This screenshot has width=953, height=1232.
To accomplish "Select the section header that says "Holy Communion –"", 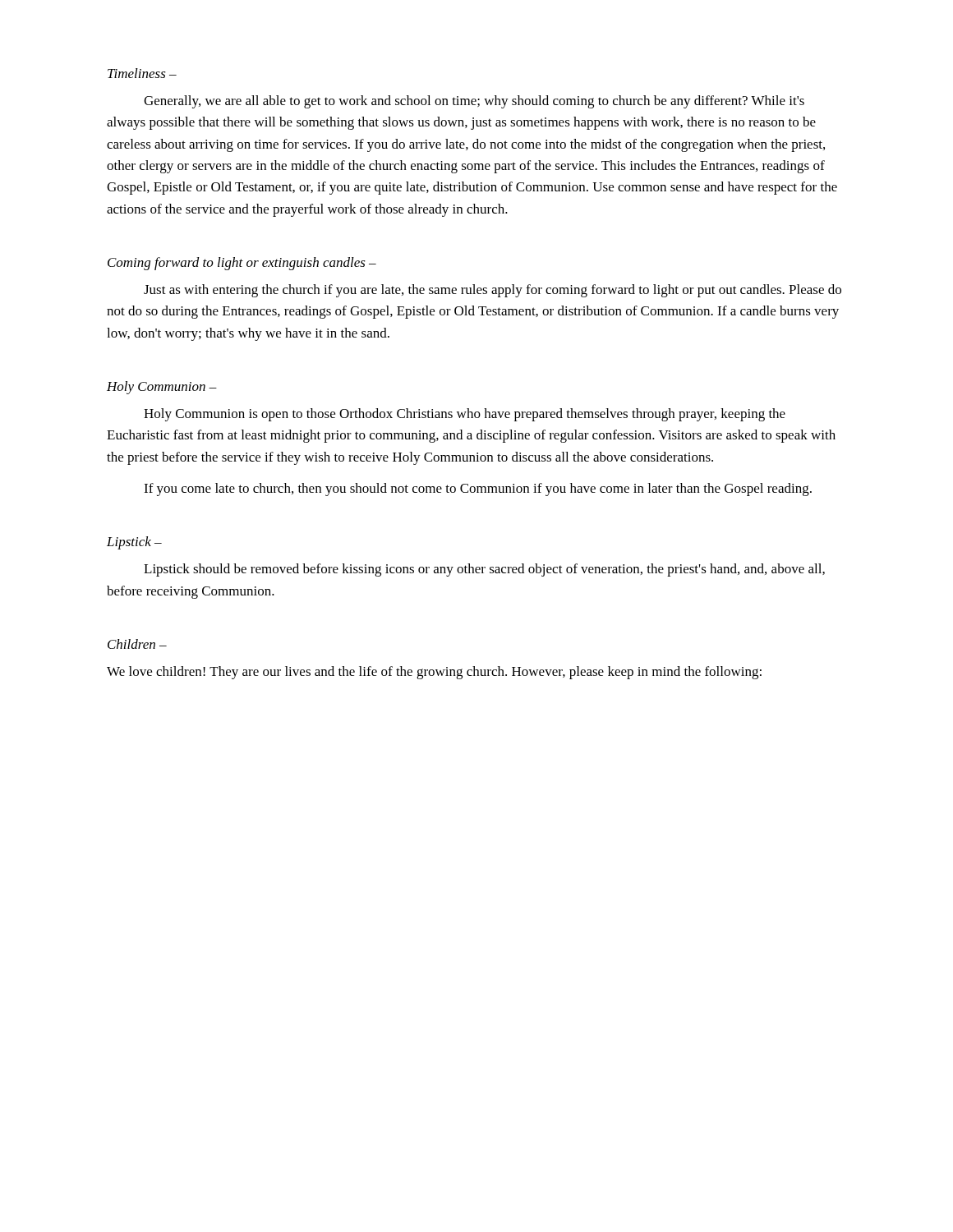I will [x=162, y=387].
